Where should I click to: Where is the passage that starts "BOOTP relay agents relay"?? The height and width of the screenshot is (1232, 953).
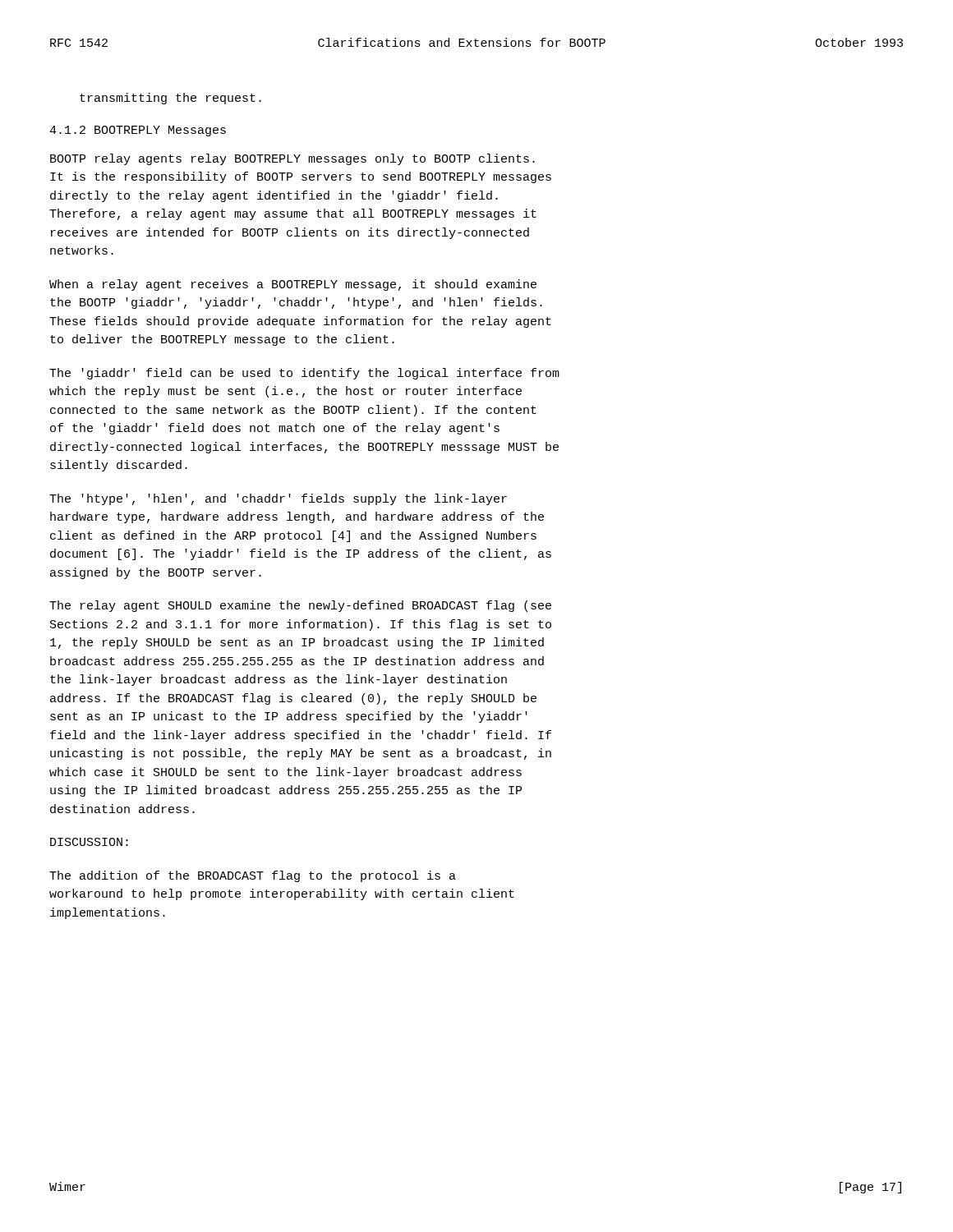(x=301, y=206)
